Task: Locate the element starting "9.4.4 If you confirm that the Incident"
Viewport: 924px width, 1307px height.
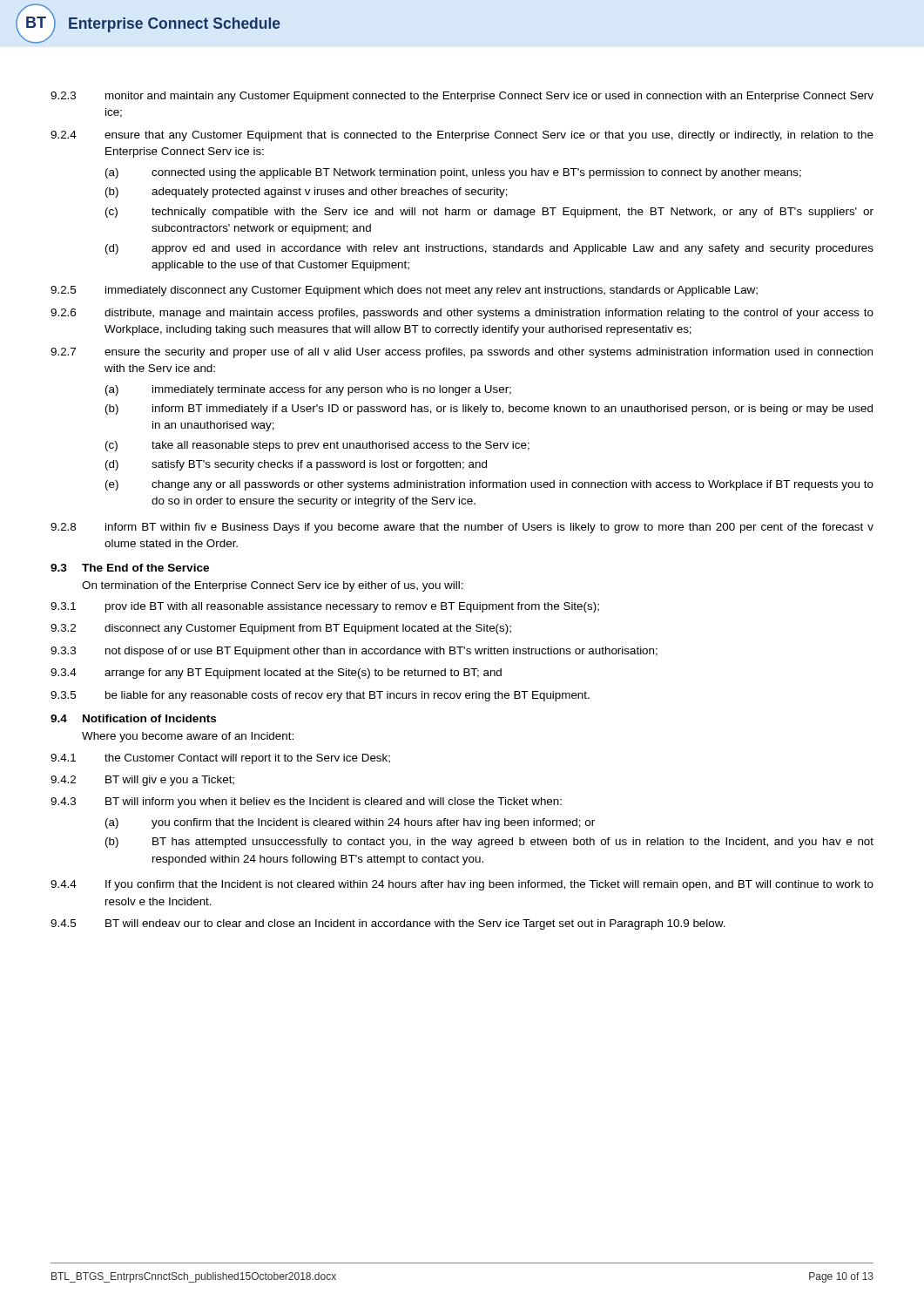Action: pyautogui.click(x=462, y=893)
